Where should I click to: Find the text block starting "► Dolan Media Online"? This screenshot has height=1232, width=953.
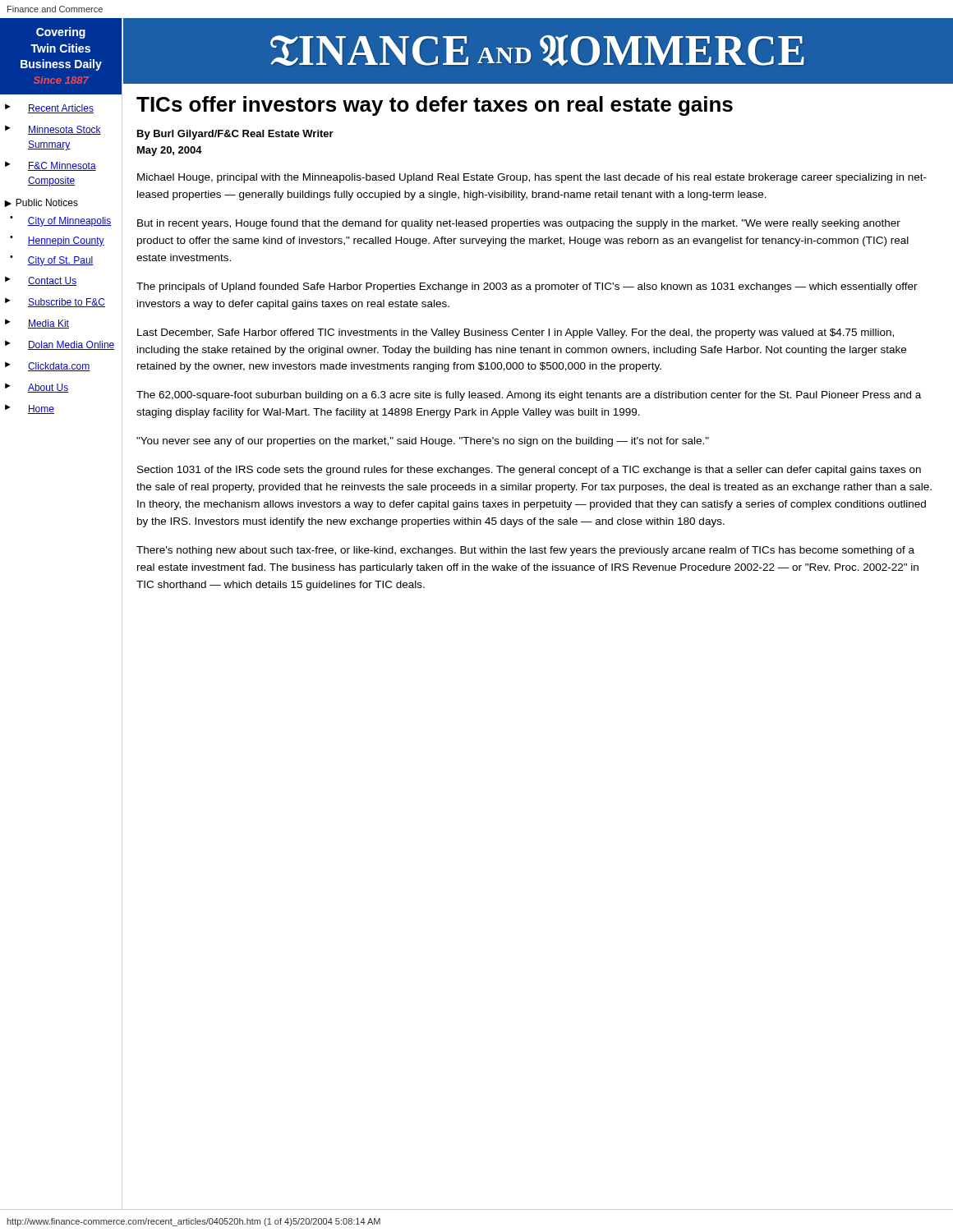click(61, 345)
